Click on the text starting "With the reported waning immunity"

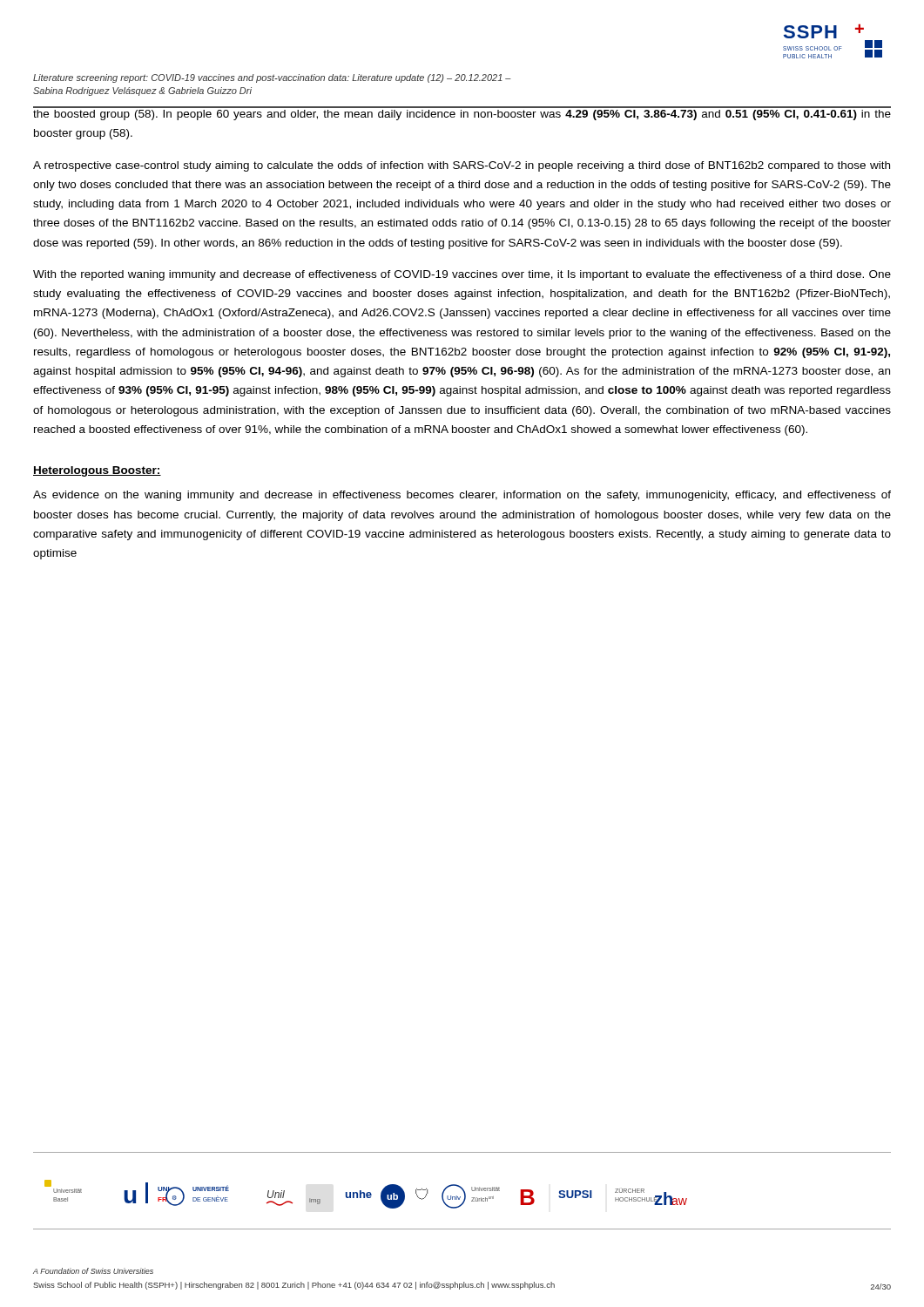[x=462, y=352]
